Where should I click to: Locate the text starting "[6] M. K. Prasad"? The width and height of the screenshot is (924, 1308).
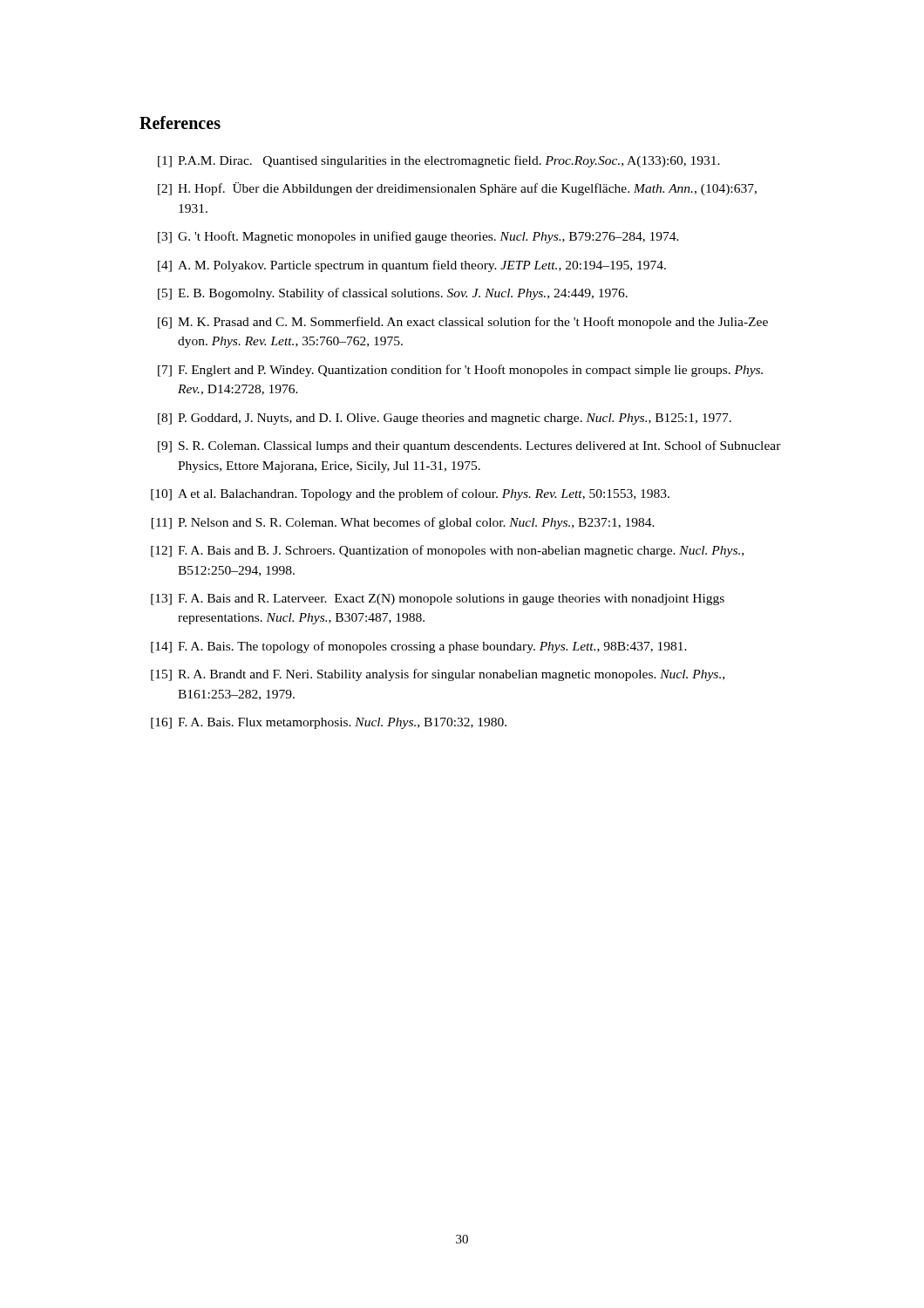462,332
